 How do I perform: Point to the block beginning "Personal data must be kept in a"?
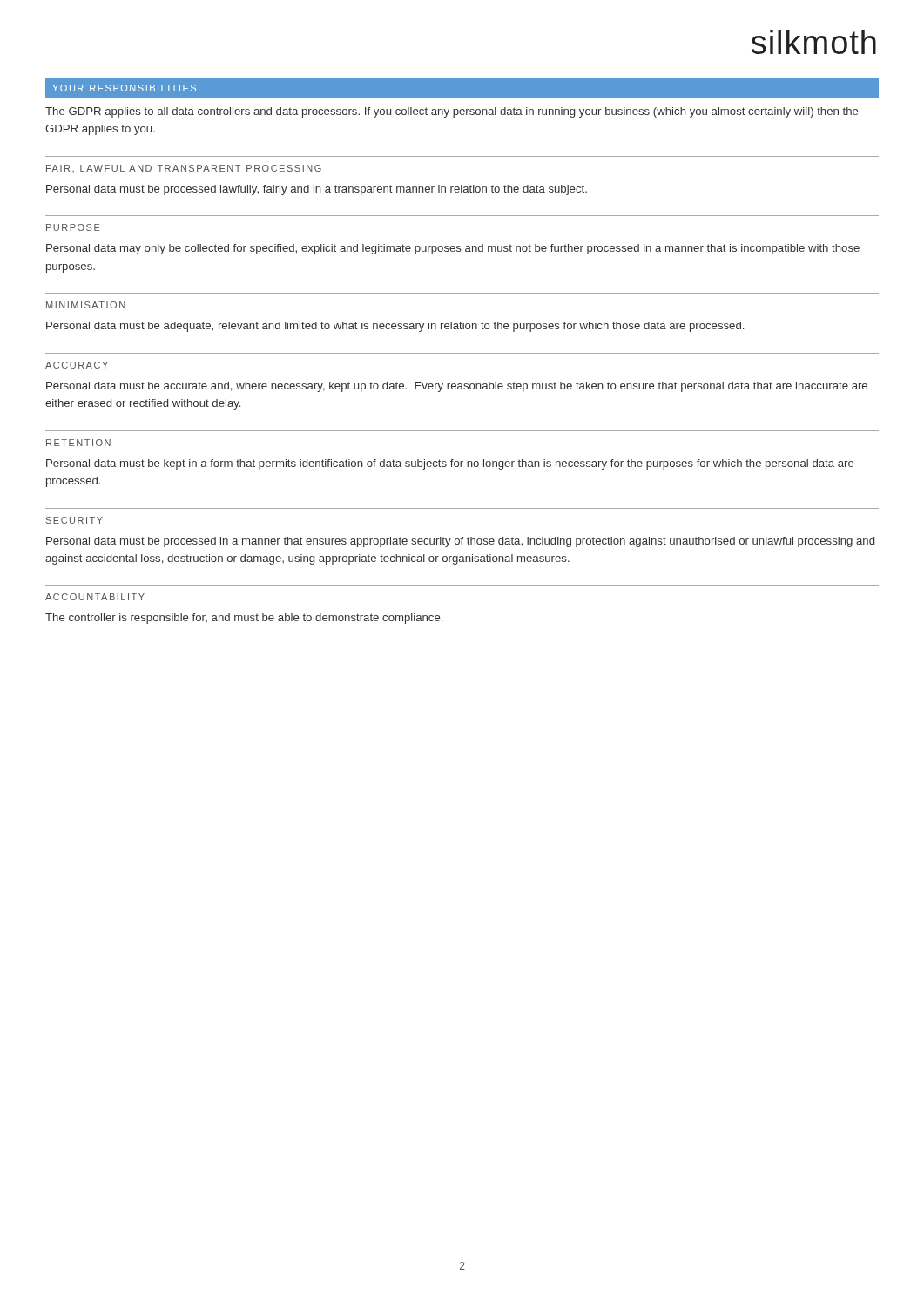[450, 472]
